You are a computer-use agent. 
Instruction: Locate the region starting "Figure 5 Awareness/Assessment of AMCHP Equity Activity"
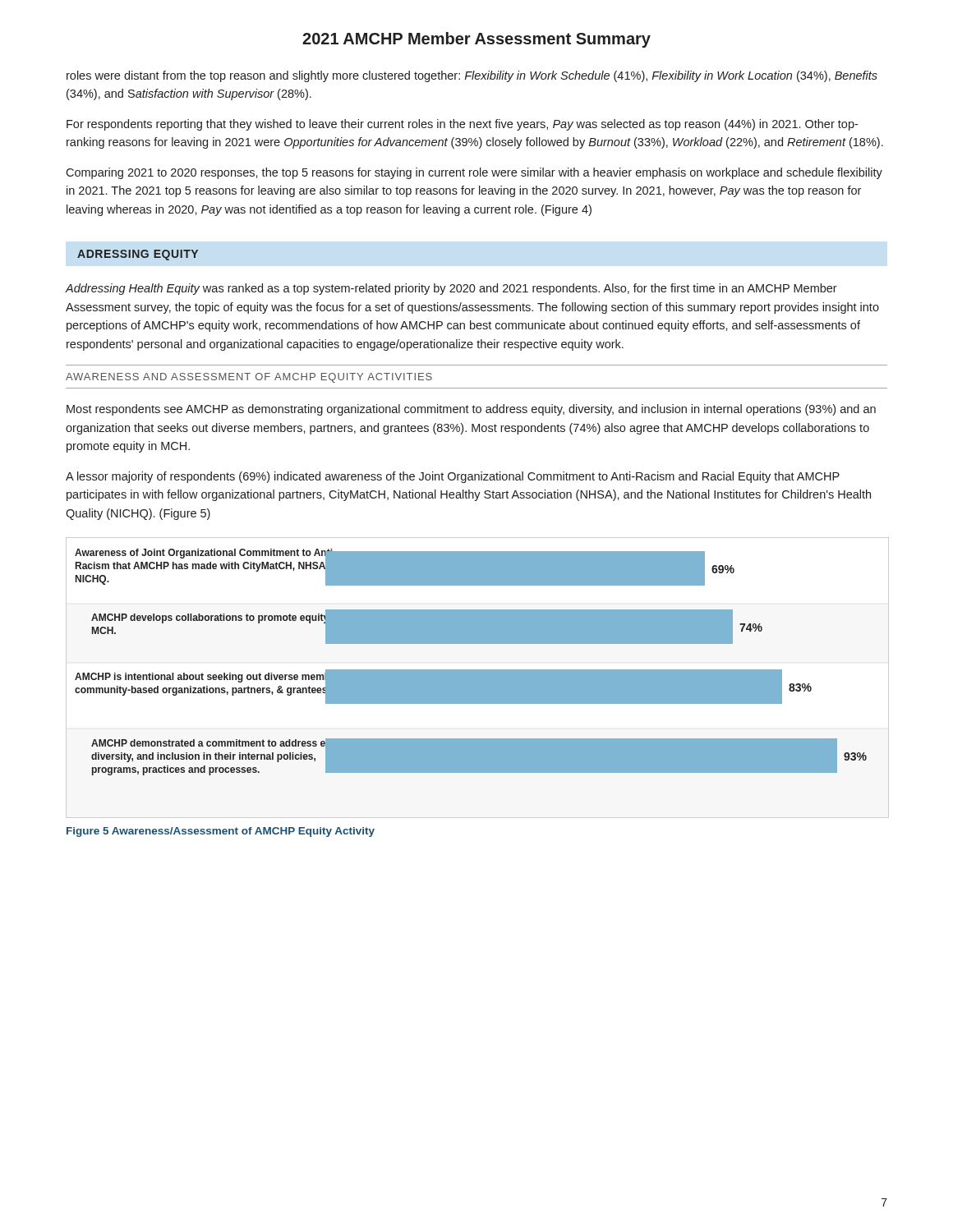coord(220,831)
